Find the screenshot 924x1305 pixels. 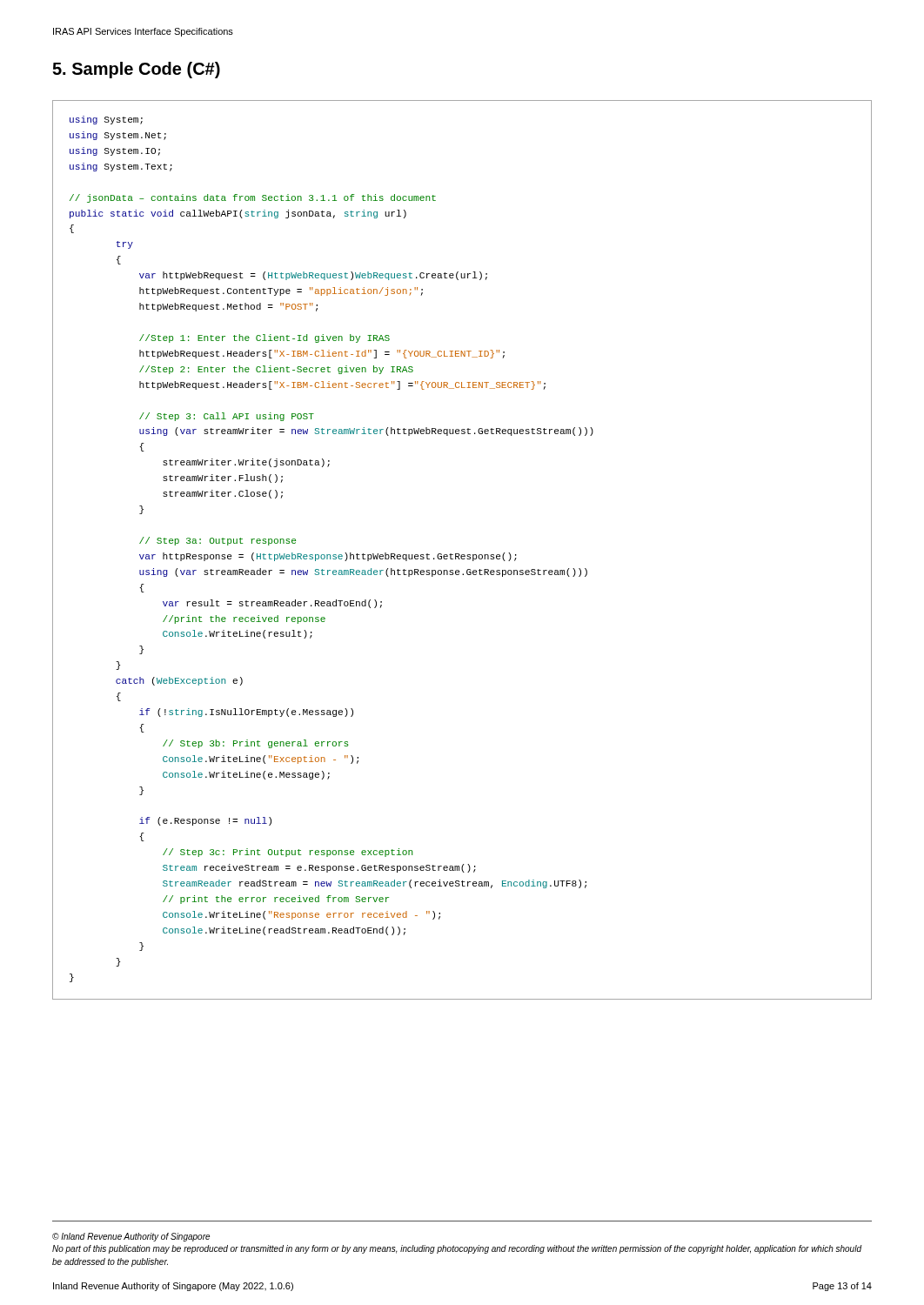pyautogui.click(x=462, y=550)
